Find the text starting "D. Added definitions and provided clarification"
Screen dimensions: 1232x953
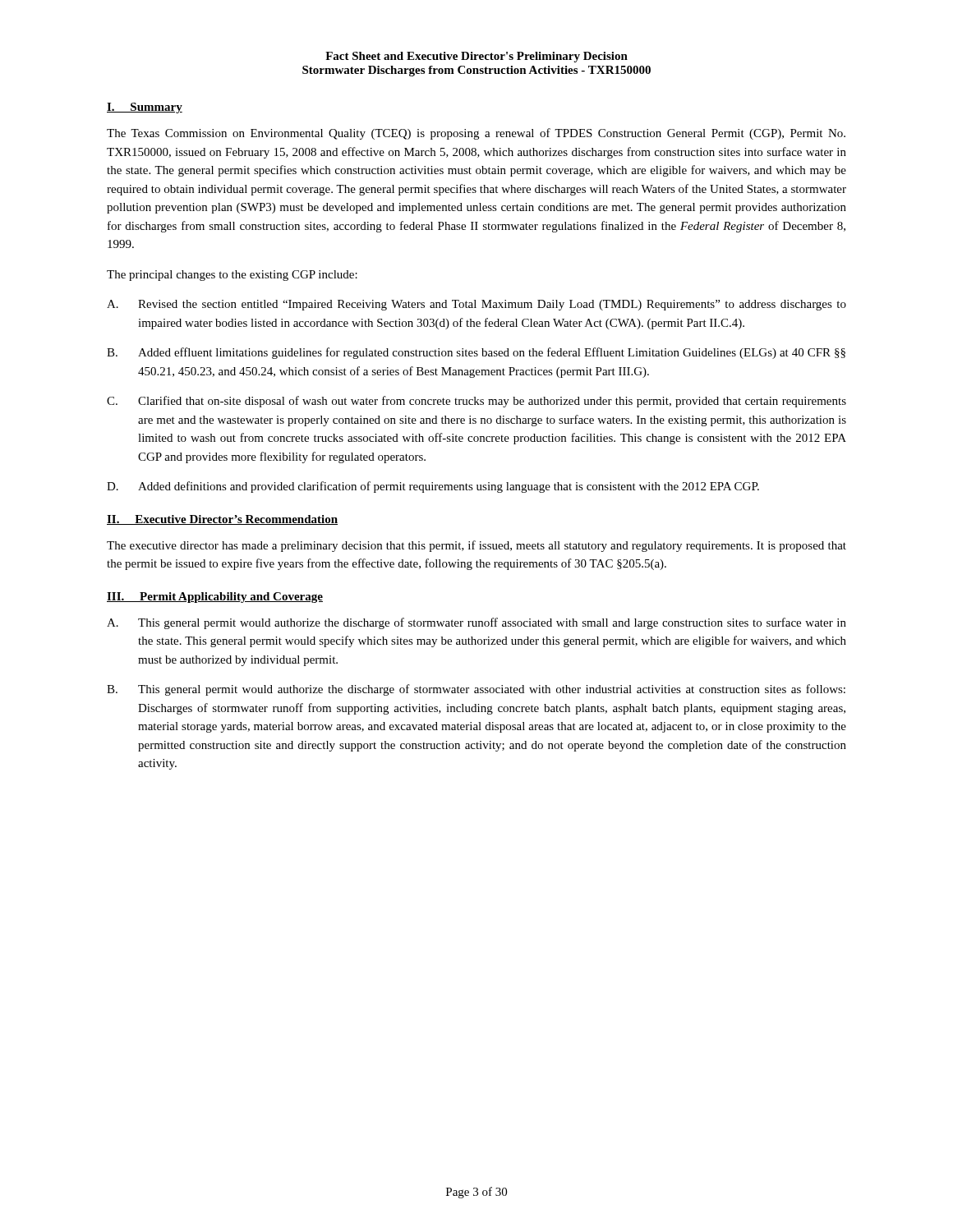(476, 486)
